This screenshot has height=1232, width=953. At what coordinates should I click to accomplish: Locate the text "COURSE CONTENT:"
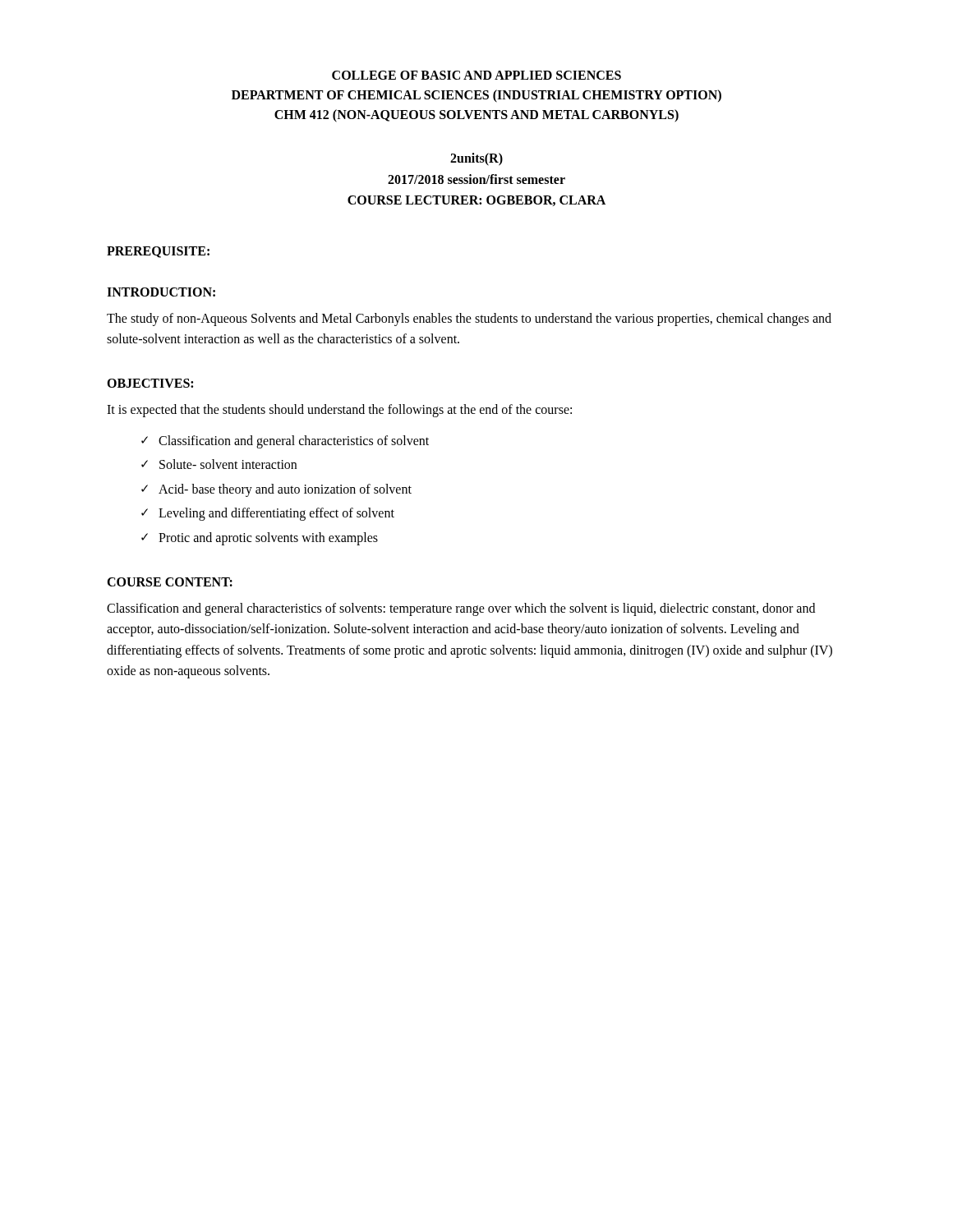170,582
